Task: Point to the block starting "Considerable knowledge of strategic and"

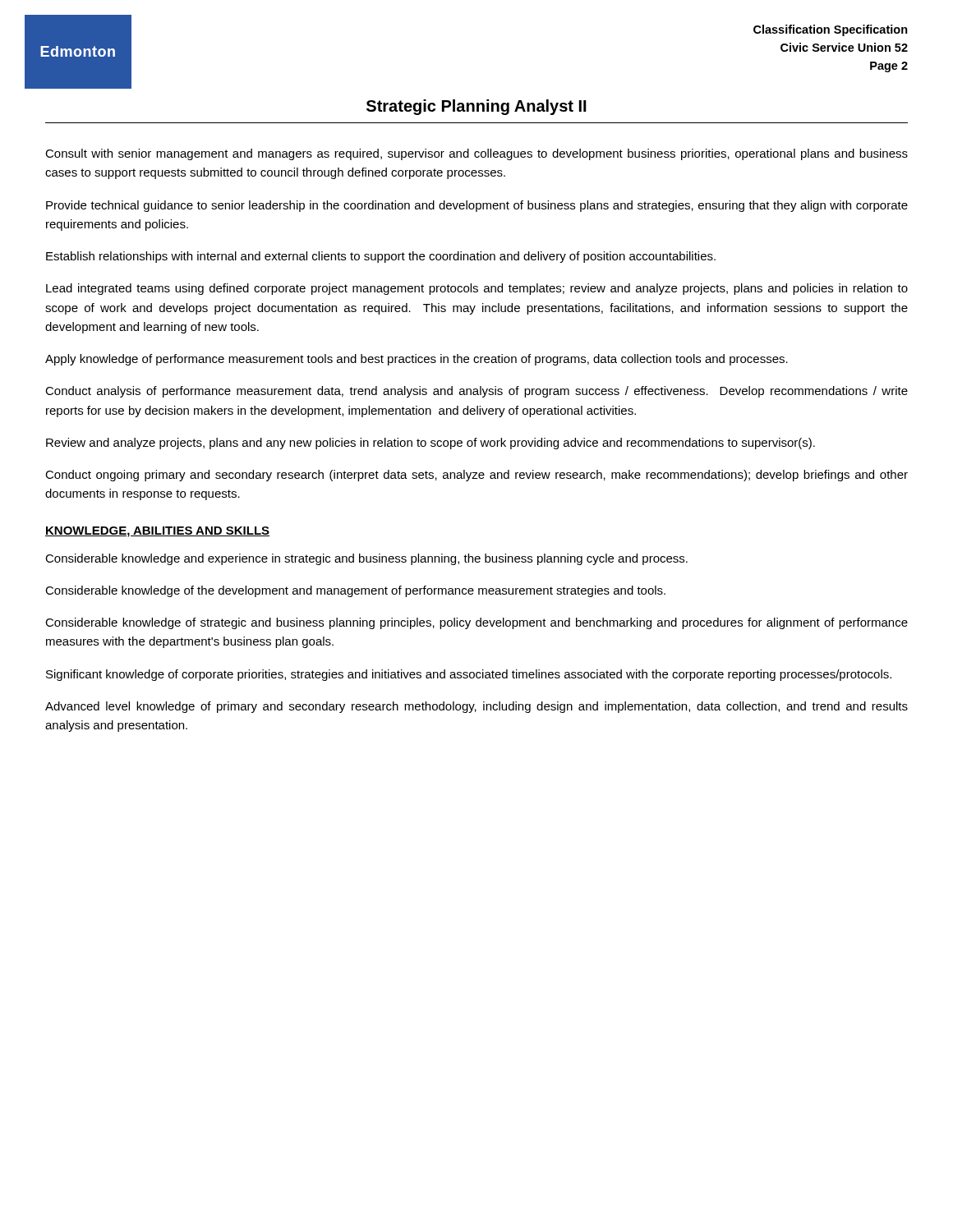Action: [476, 632]
